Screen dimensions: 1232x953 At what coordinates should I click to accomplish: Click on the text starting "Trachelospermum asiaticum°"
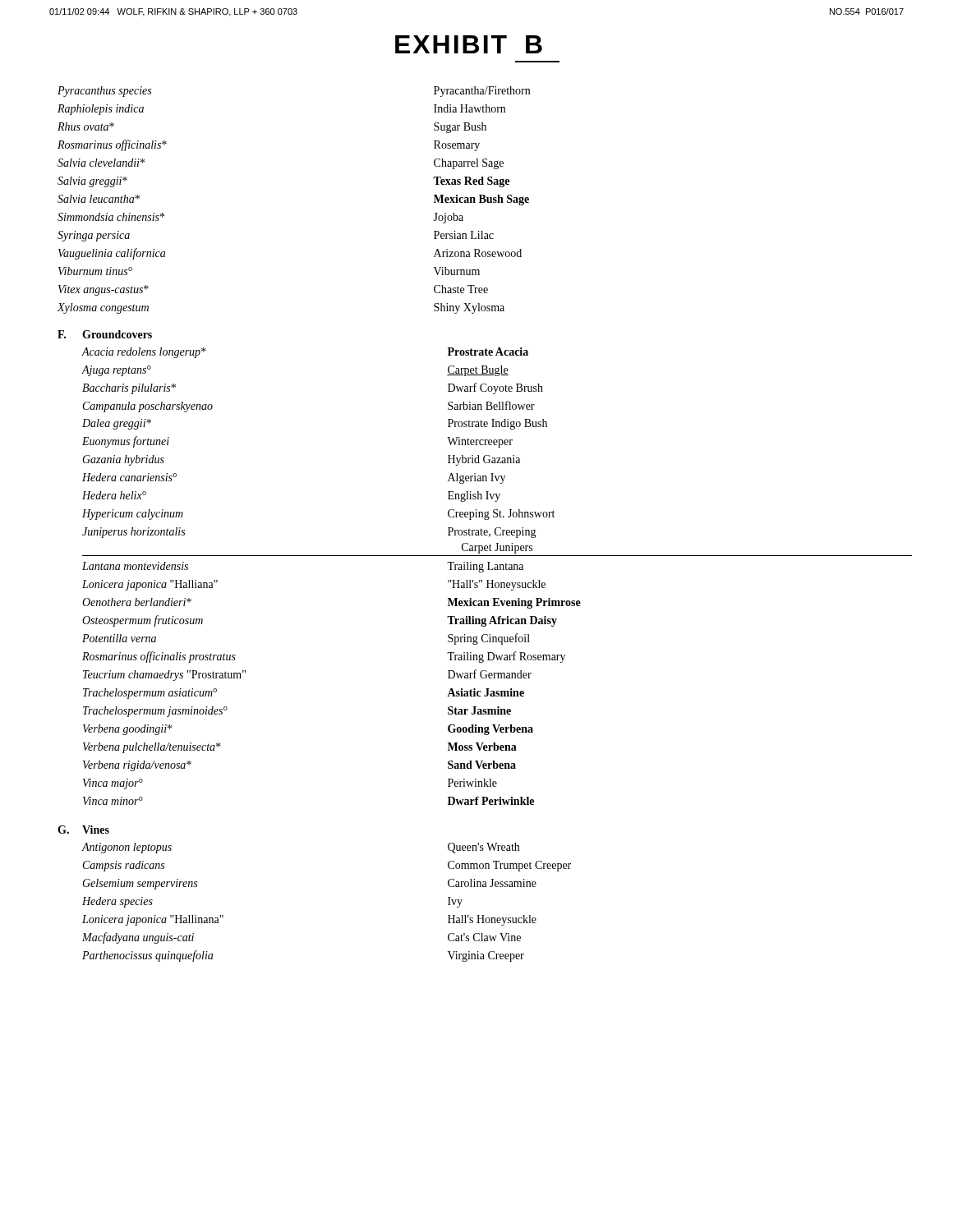tap(150, 693)
